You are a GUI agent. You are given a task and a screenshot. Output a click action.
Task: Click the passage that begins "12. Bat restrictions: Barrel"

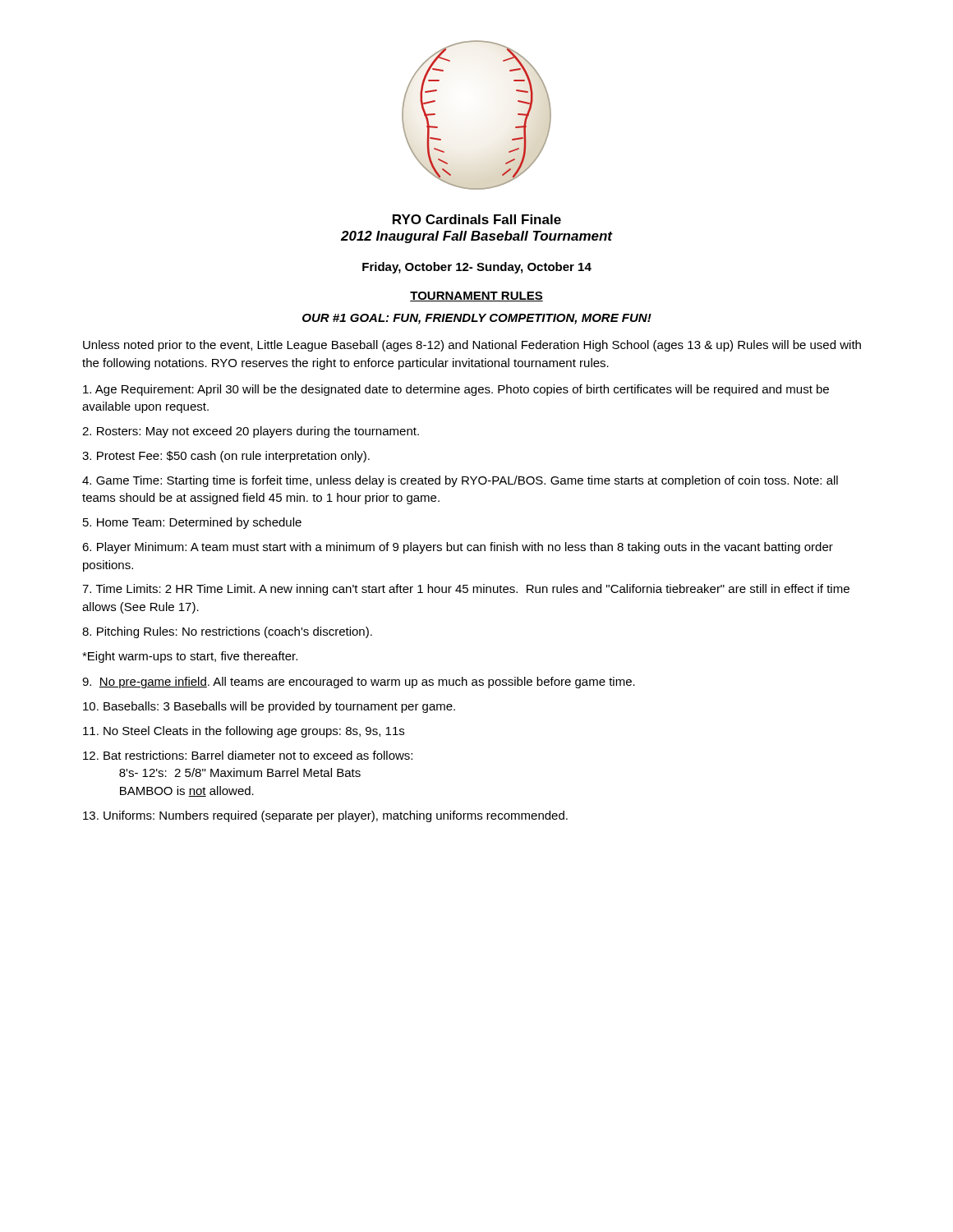tap(248, 773)
